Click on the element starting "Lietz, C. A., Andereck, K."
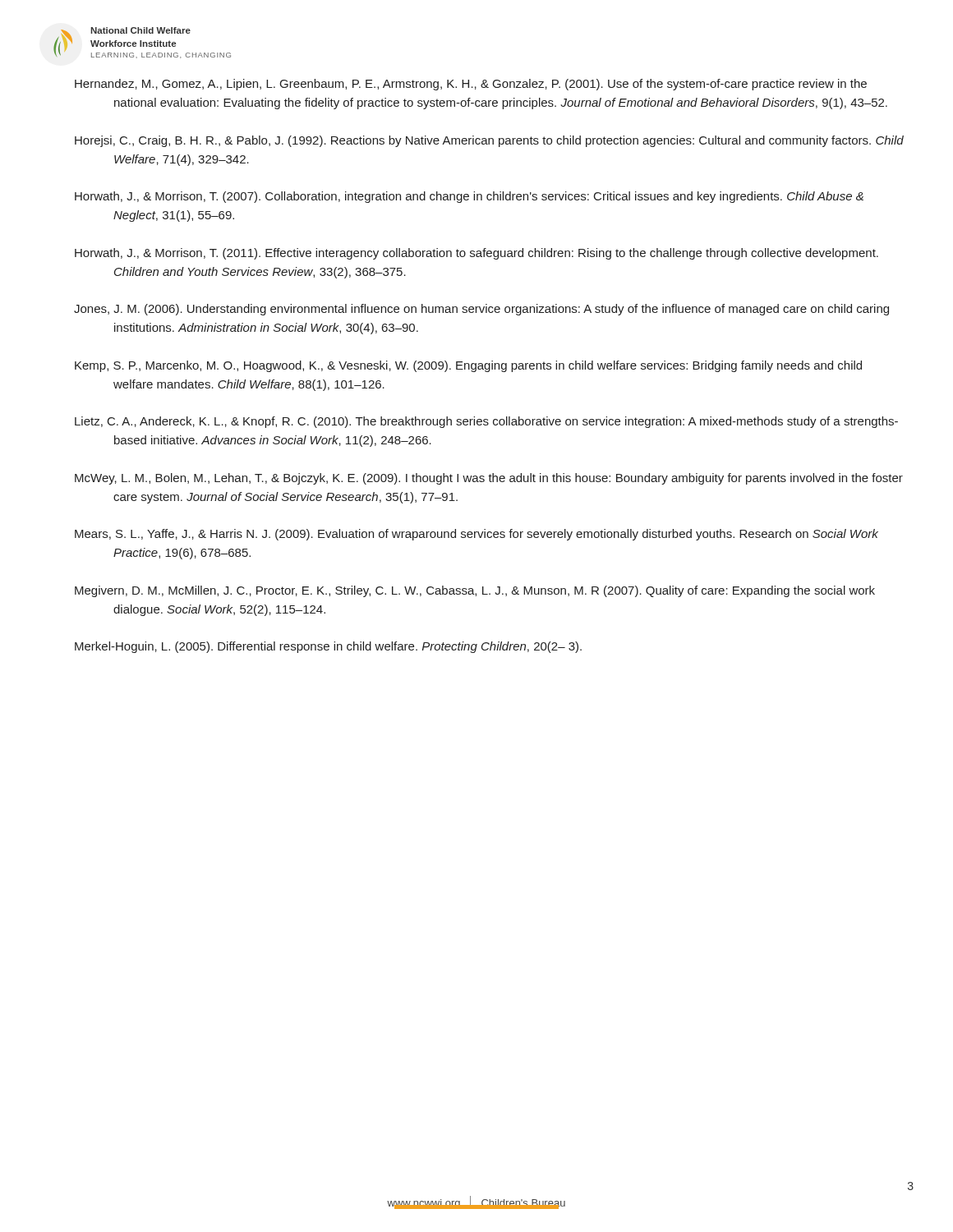 tap(489, 431)
